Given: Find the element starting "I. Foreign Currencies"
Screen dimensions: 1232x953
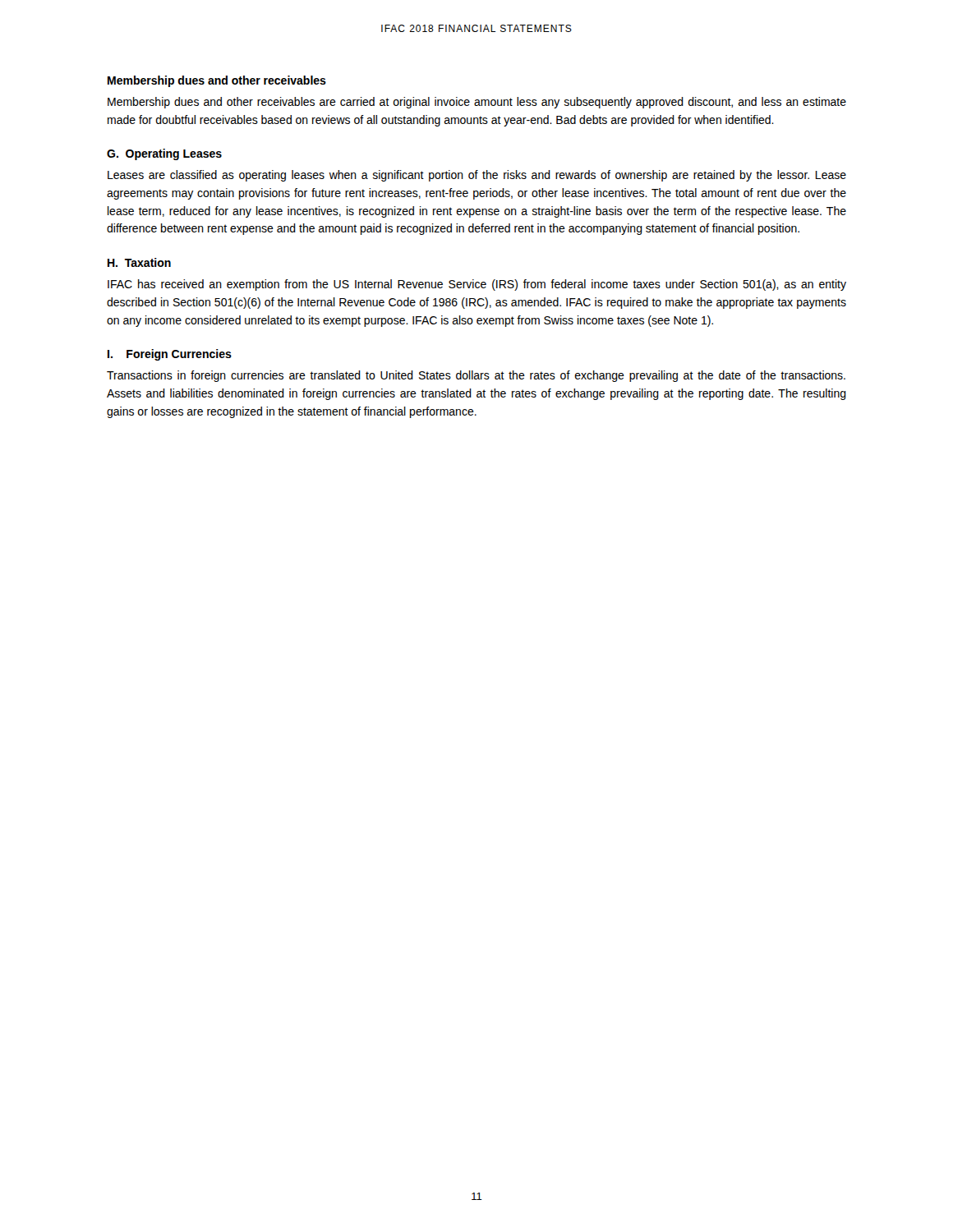Looking at the screenshot, I should pos(169,354).
